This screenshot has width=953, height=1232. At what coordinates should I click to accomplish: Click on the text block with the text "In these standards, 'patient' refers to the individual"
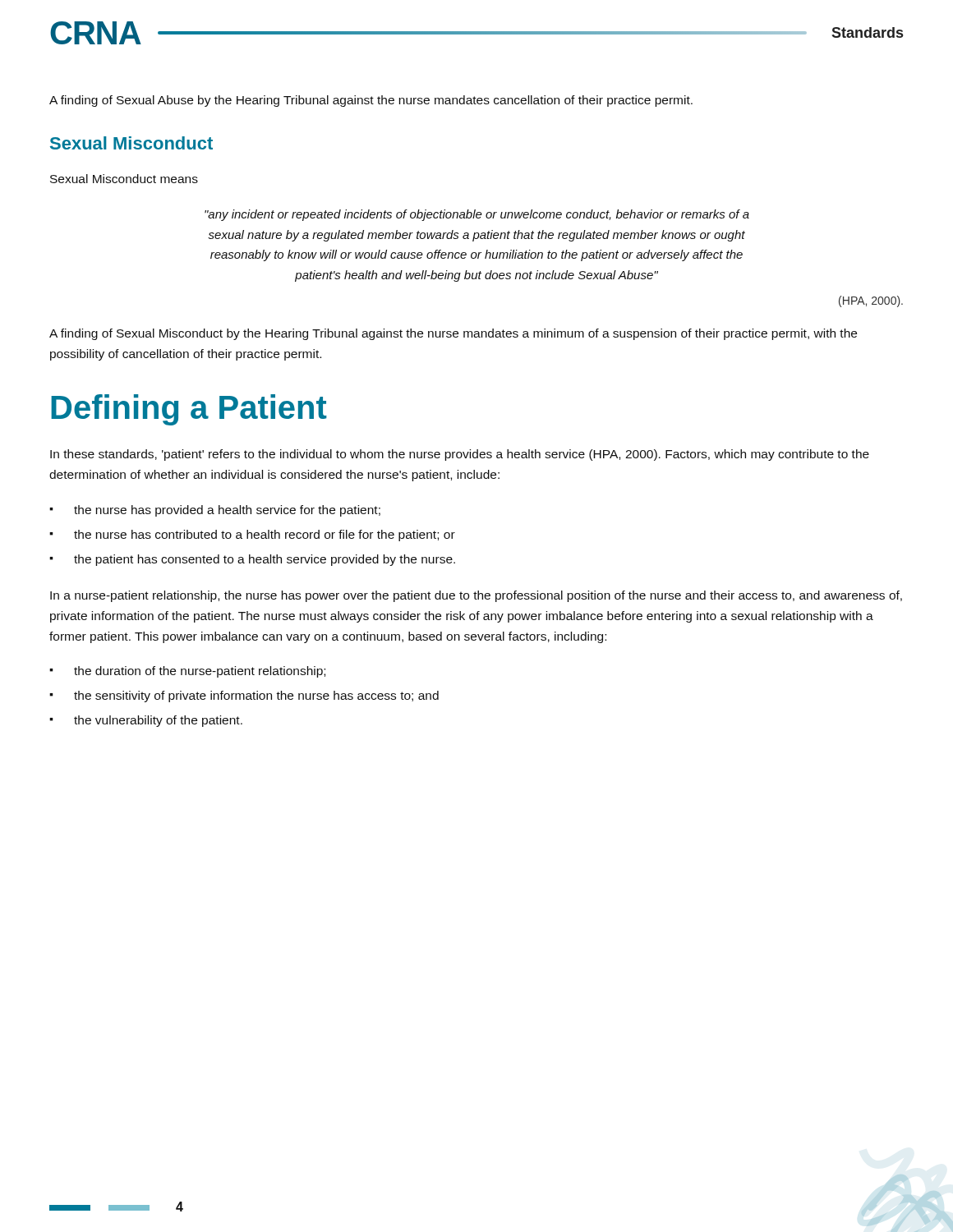pyautogui.click(x=459, y=464)
